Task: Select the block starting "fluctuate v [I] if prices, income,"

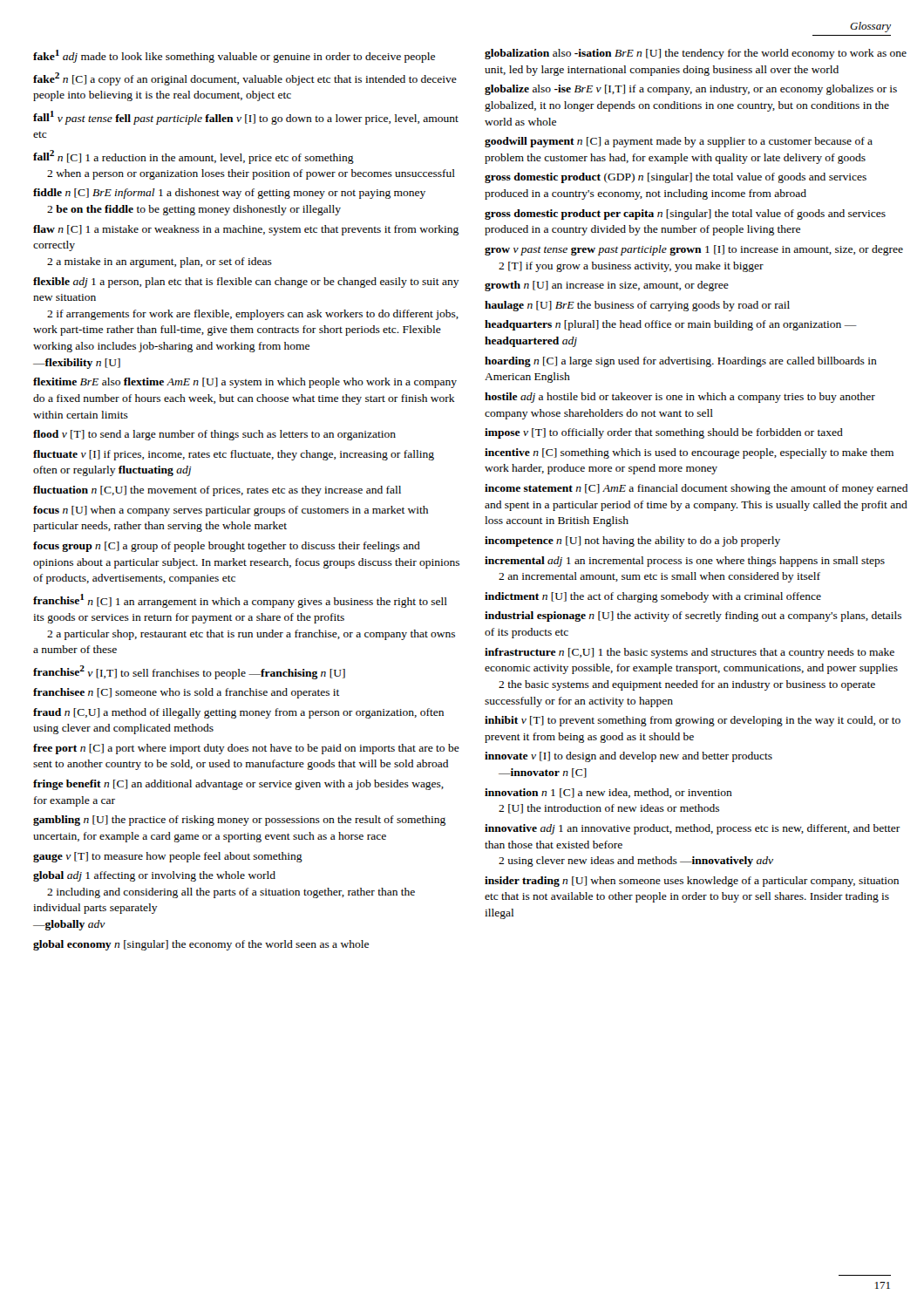Action: tap(234, 462)
